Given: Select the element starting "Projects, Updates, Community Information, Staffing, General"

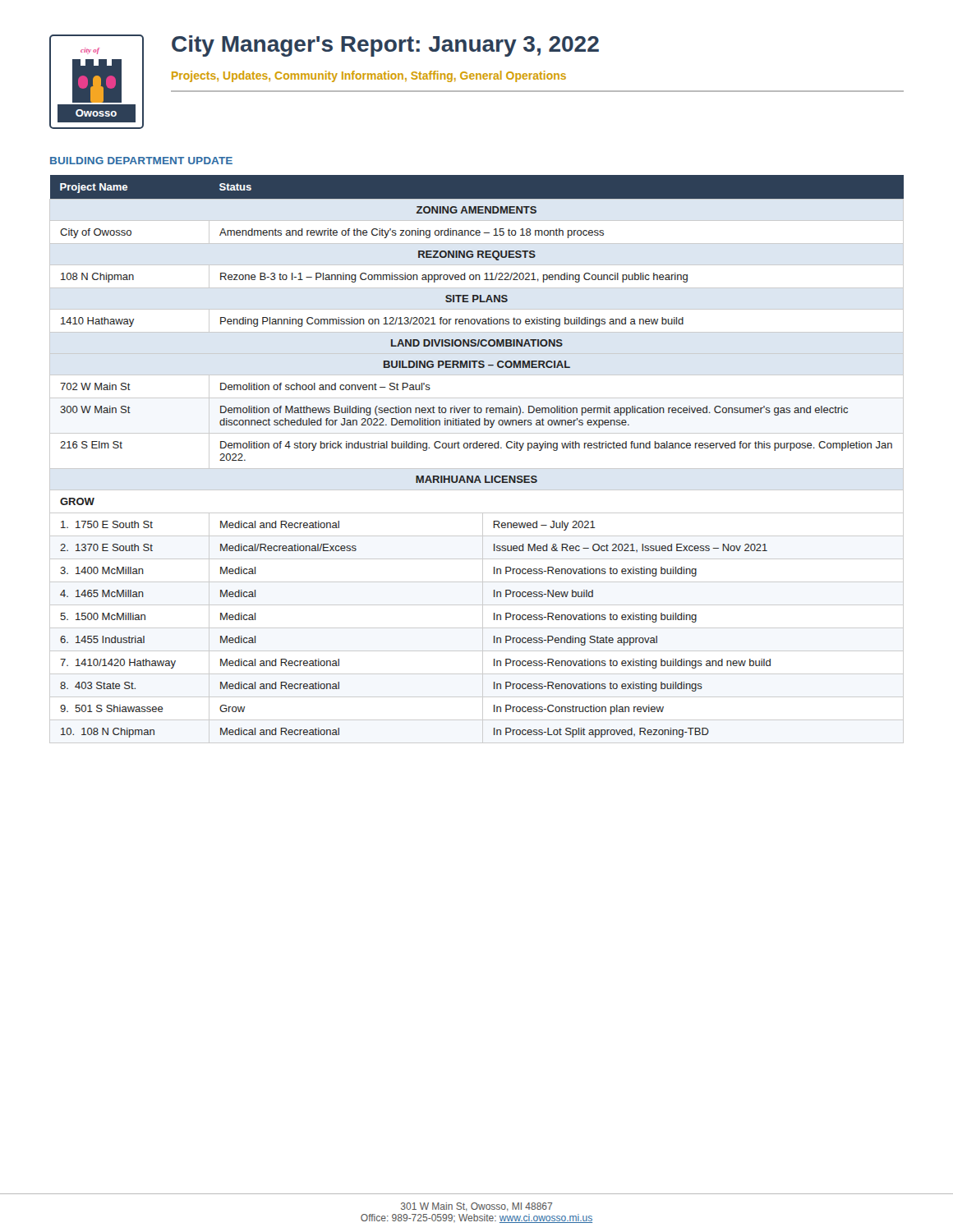Looking at the screenshot, I should [369, 76].
